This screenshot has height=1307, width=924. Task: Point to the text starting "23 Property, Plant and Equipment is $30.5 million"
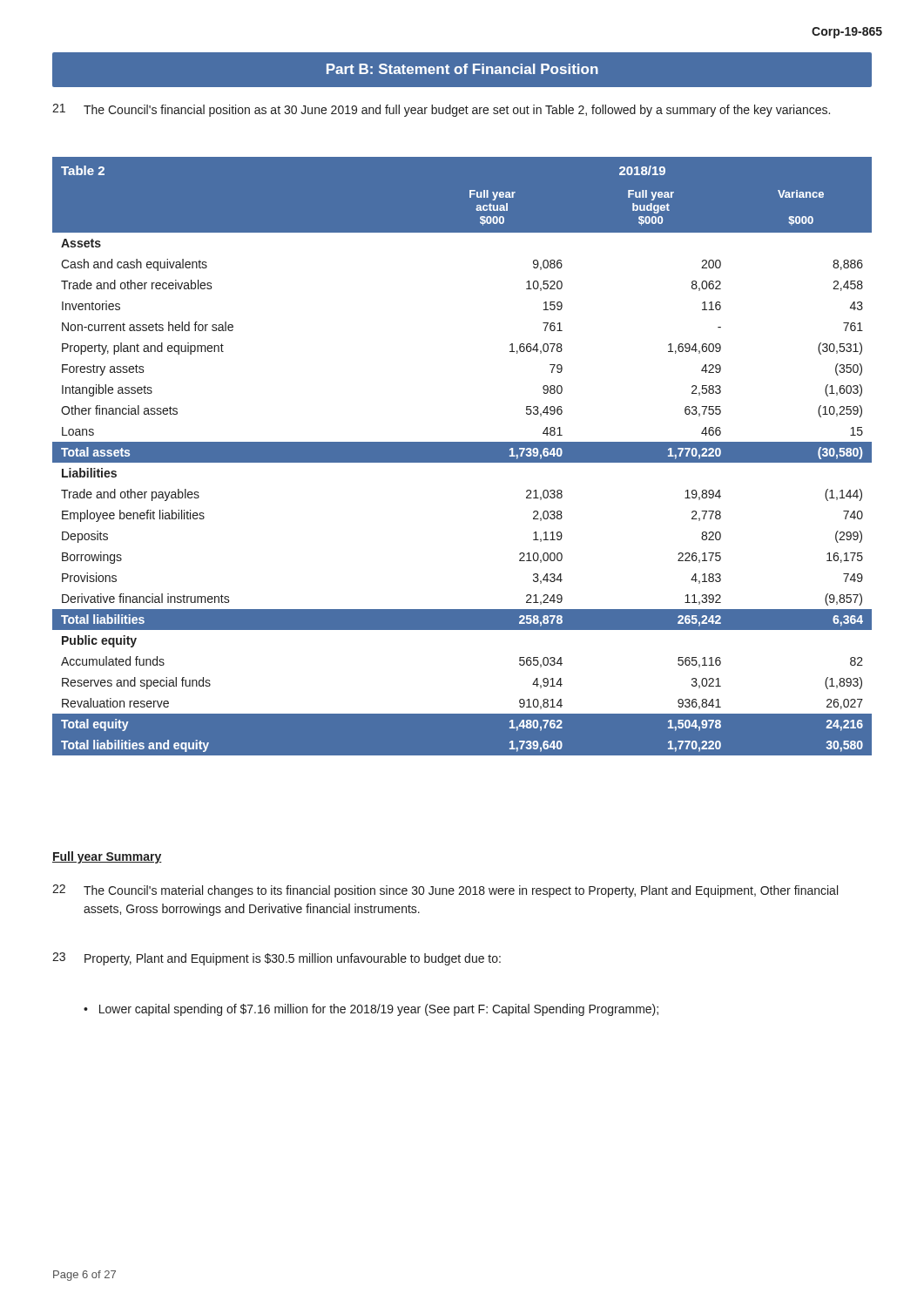(462, 959)
